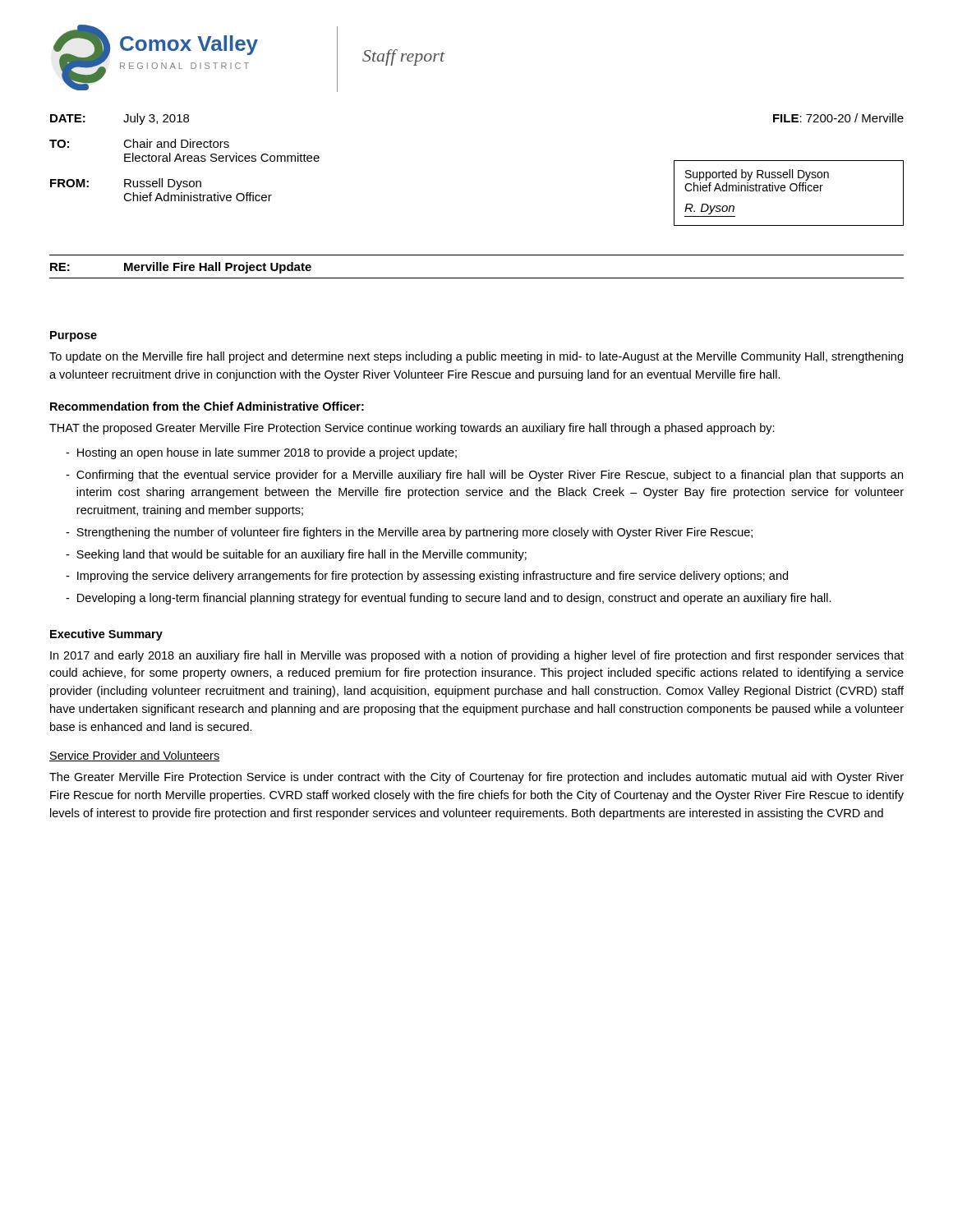The image size is (953, 1232).
Task: Find the block on this page that starts "The Greater Merville Fire Protection Service is"
Action: tap(476, 795)
